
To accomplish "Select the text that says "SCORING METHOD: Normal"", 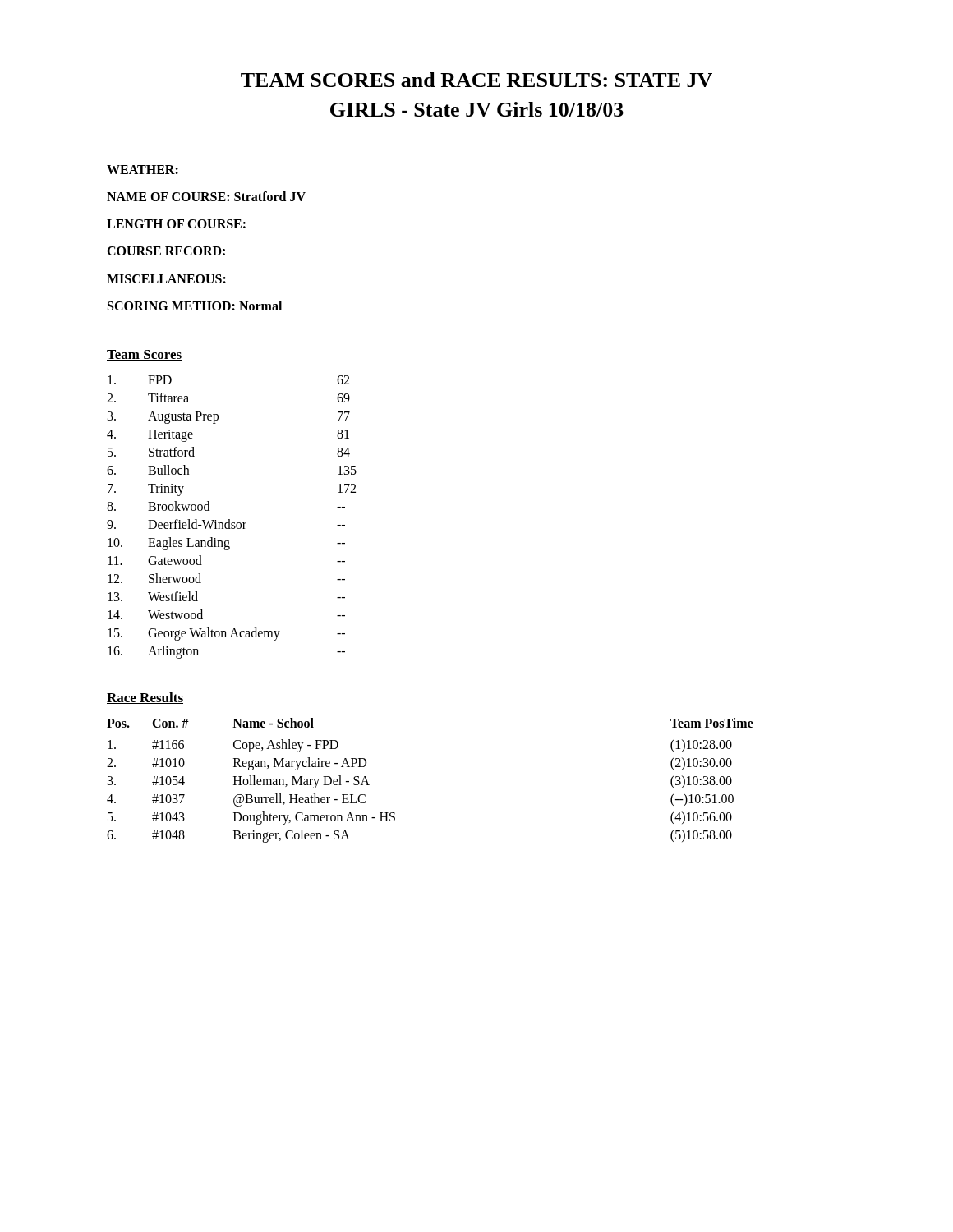I will pos(194,306).
